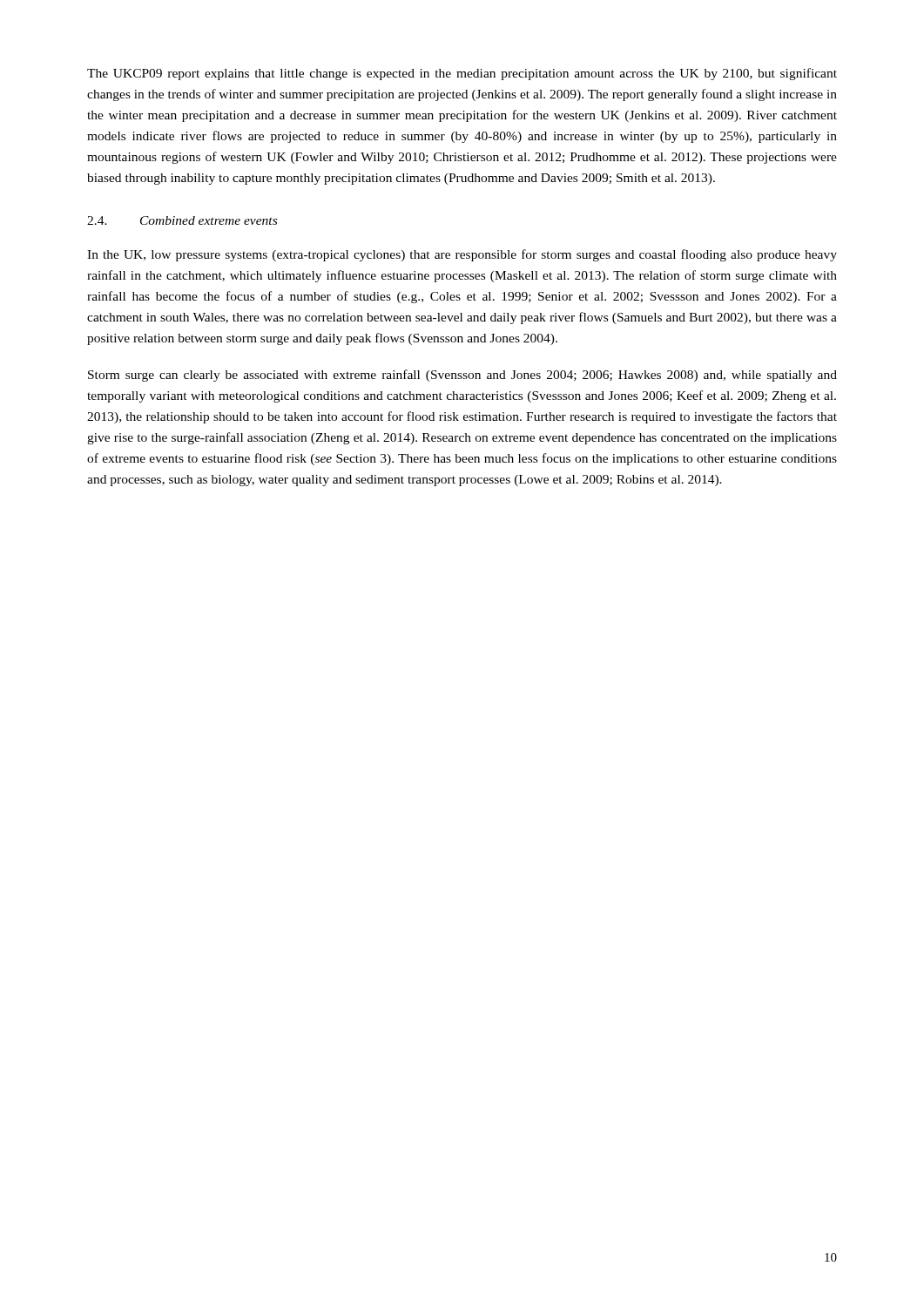Select the text block that reads "The UKCP09 report explains"

tap(462, 125)
